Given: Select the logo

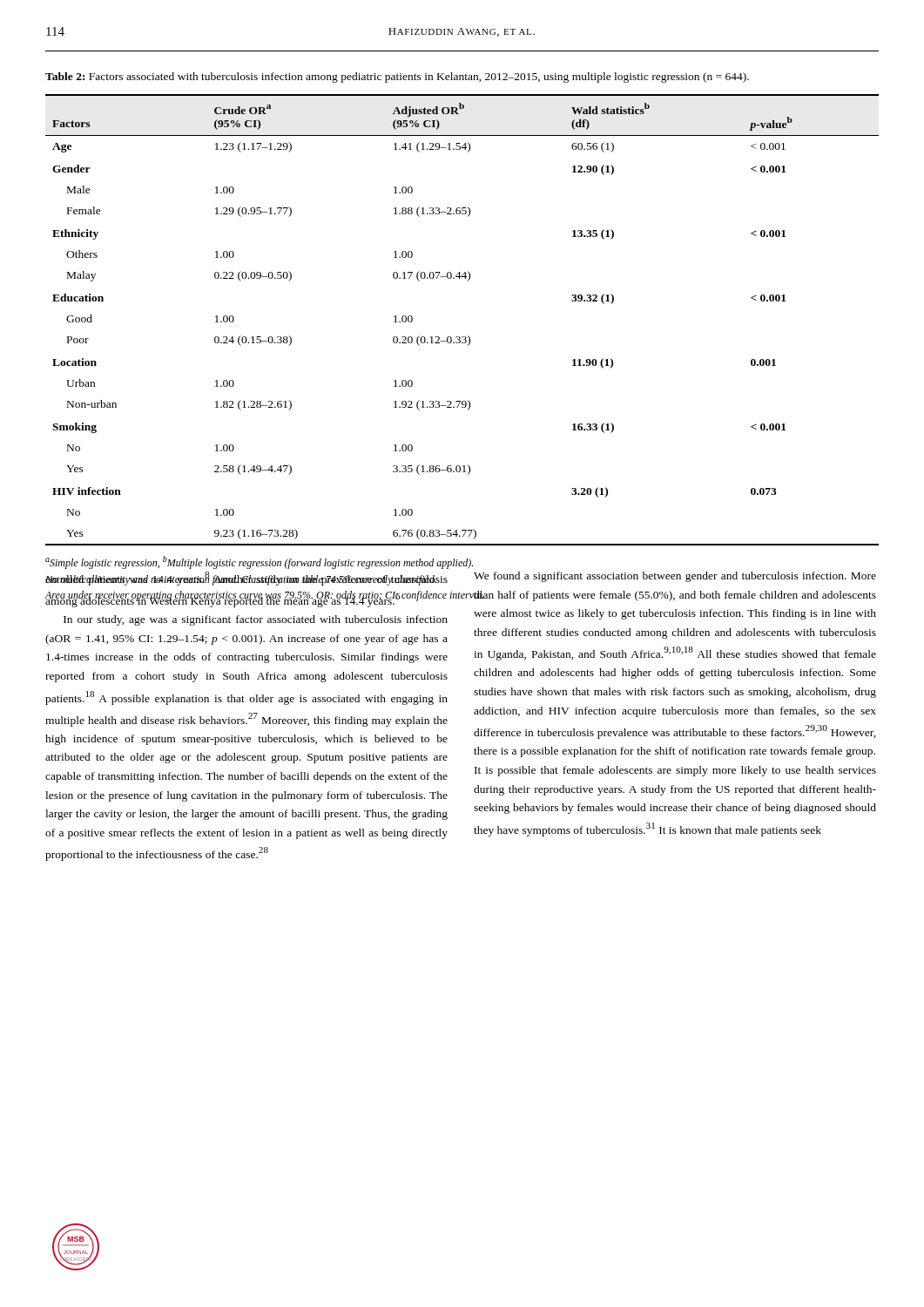Looking at the screenshot, I should tap(80, 1249).
